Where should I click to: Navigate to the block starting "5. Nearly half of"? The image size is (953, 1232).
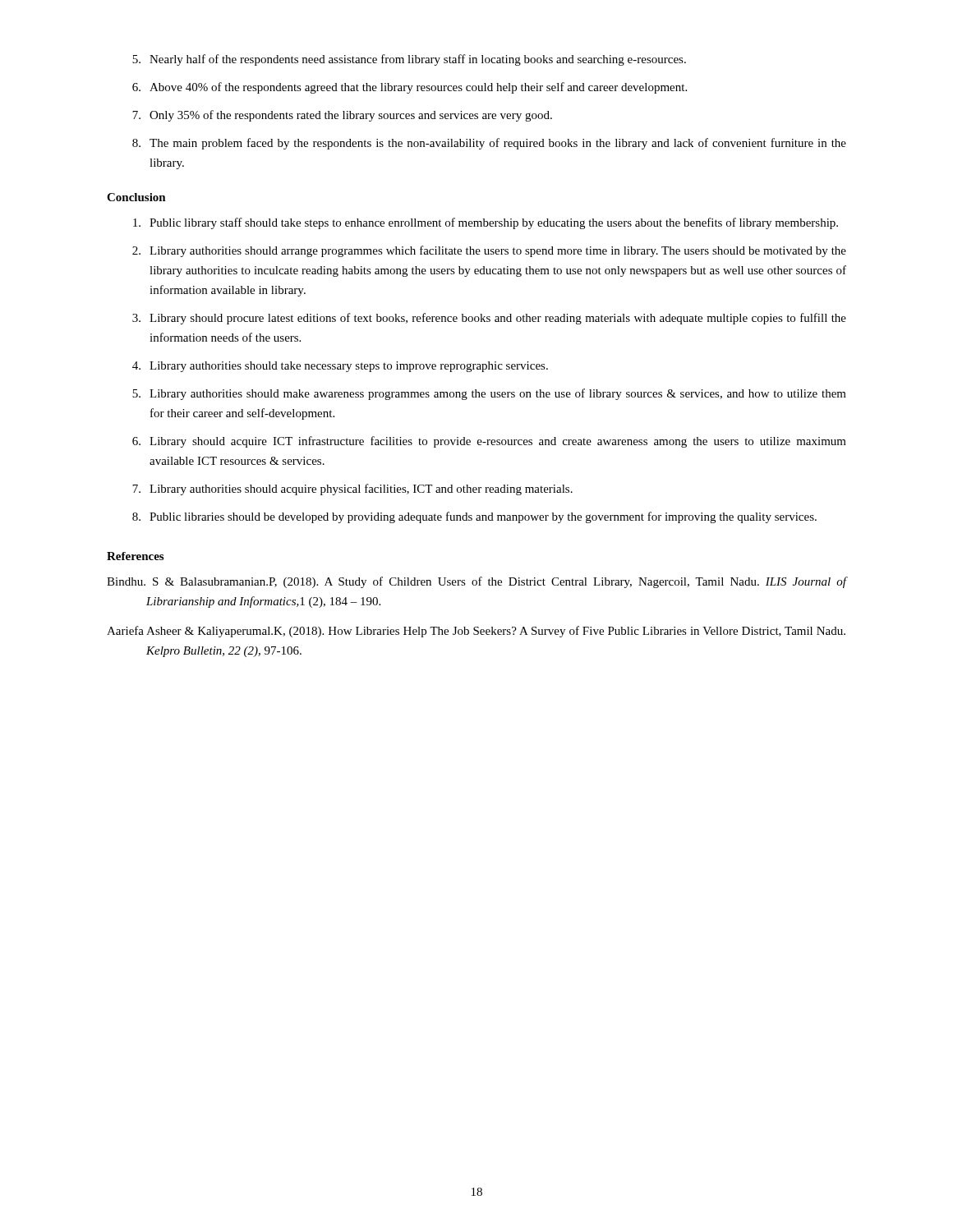(476, 59)
